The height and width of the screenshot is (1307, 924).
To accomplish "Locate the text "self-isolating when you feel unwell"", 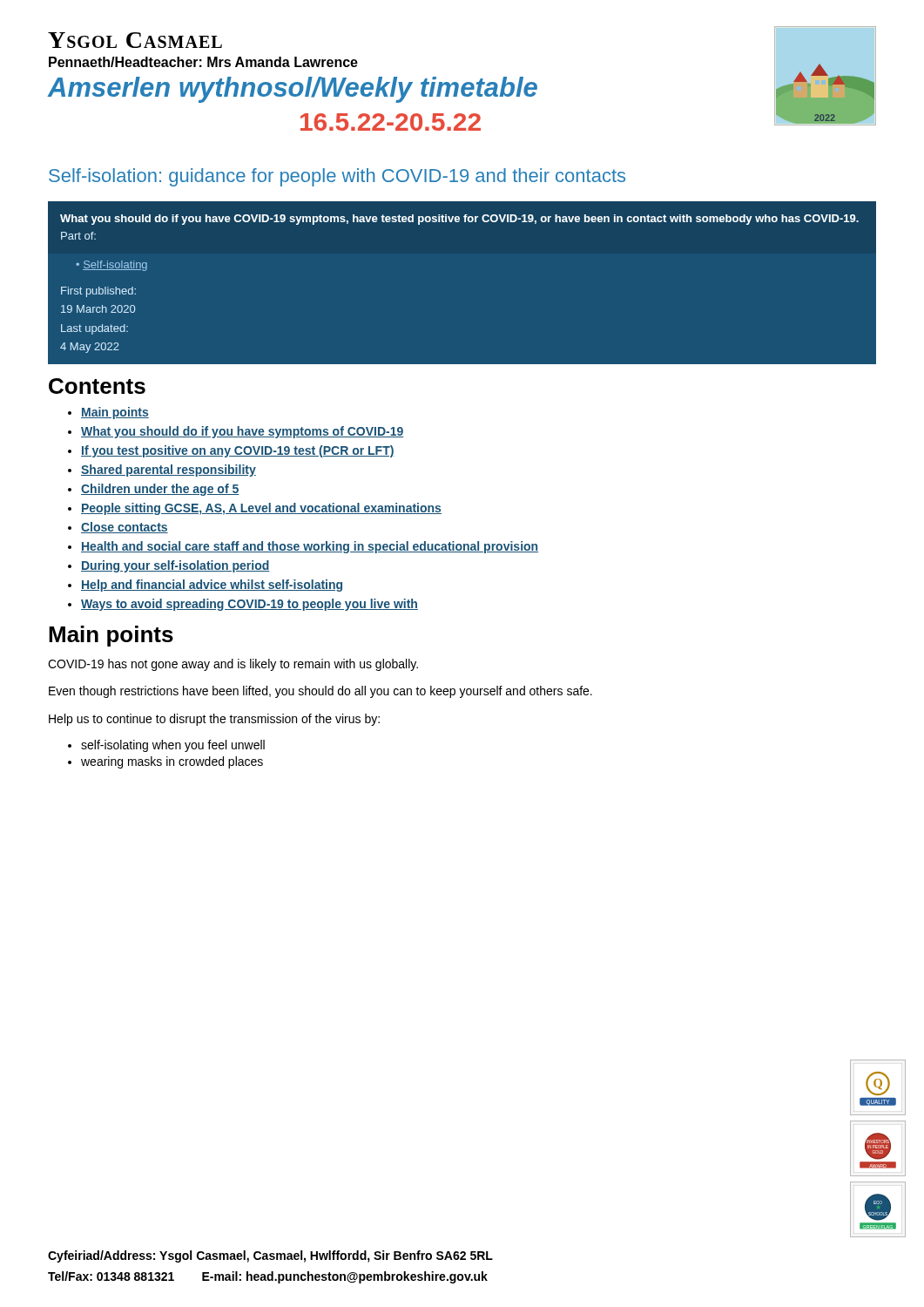I will click(173, 745).
